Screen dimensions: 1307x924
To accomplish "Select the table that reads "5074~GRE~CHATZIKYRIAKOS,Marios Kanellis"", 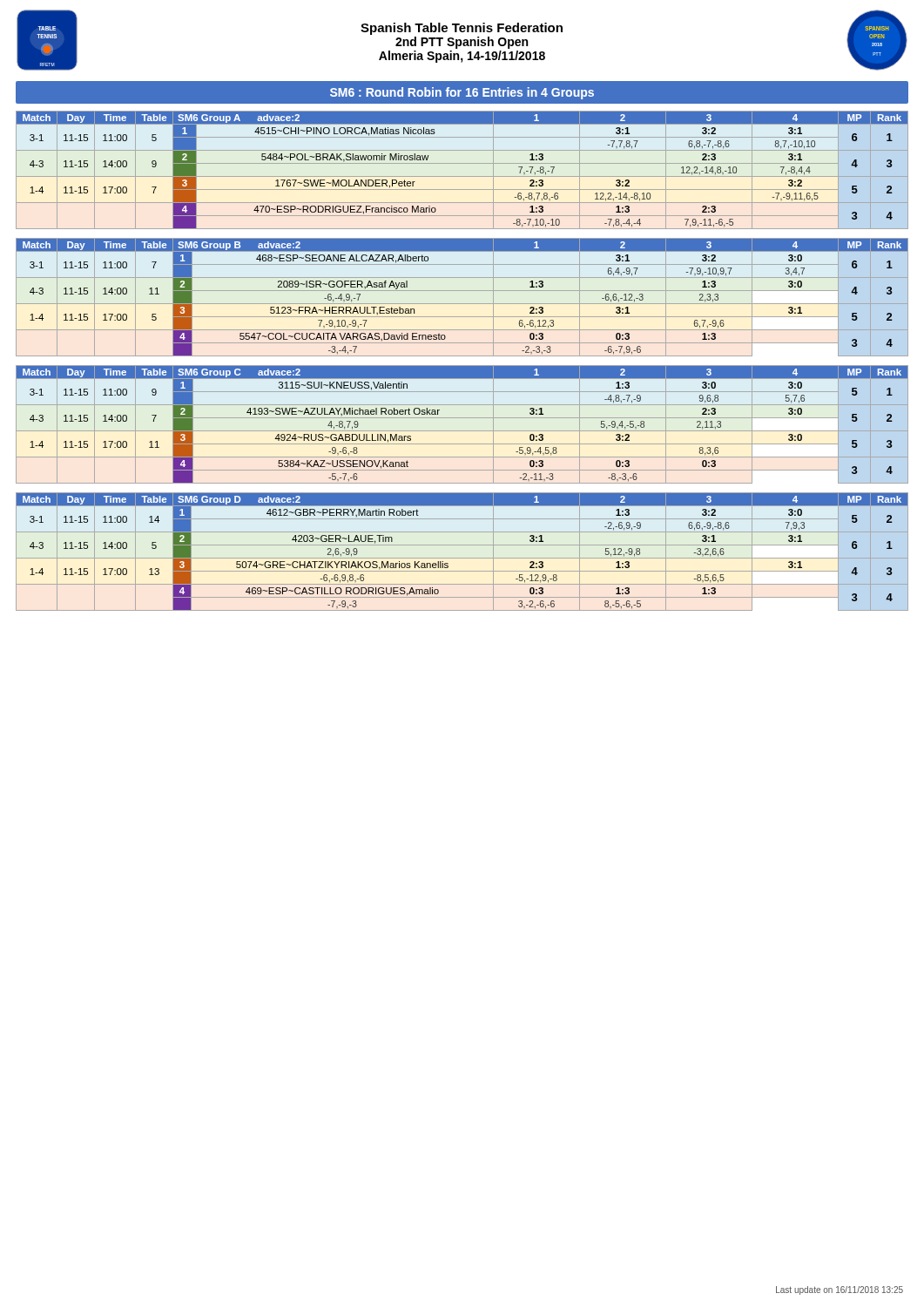I will 462,552.
